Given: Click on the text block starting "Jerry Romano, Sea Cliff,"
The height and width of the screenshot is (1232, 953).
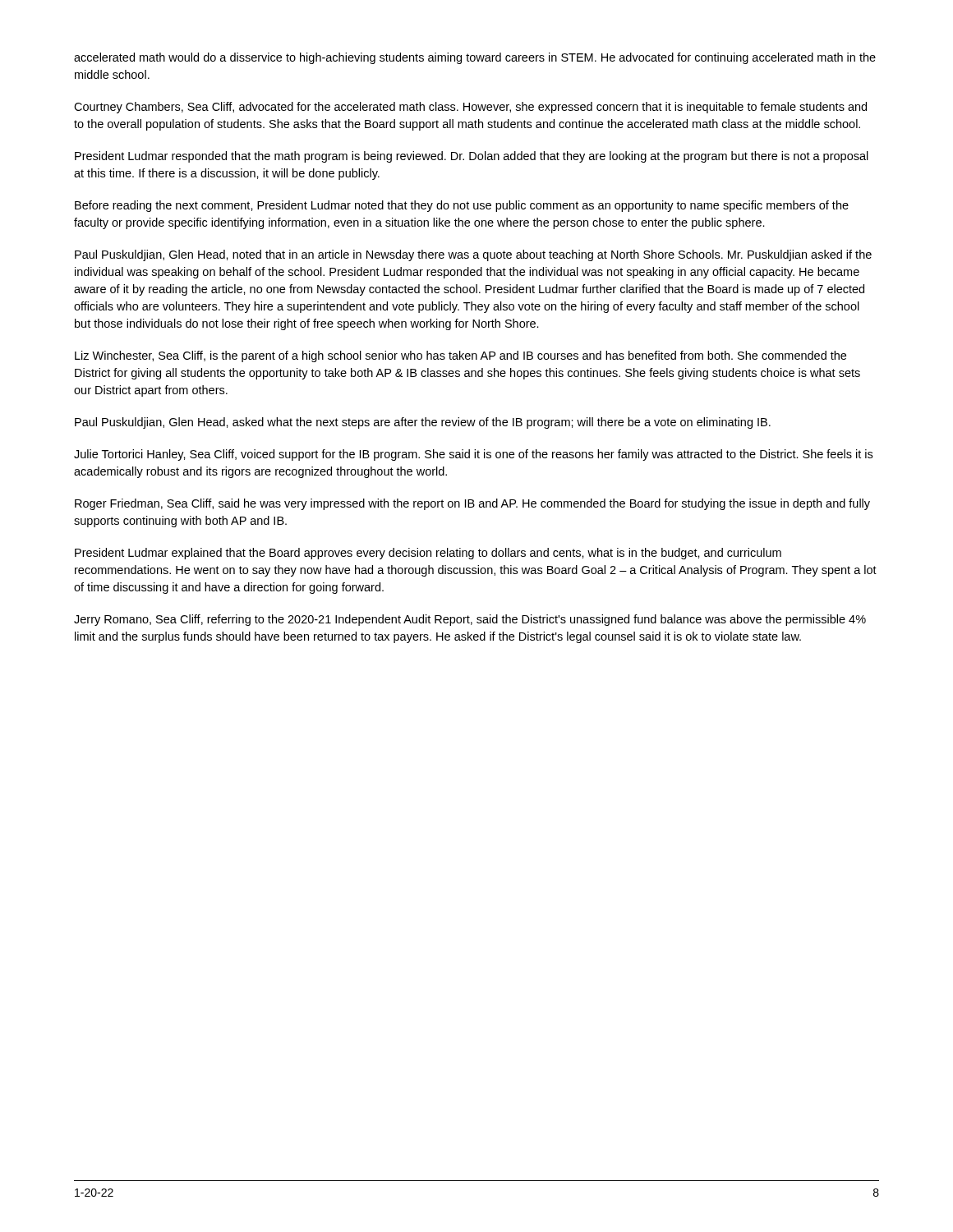Looking at the screenshot, I should click(x=470, y=628).
